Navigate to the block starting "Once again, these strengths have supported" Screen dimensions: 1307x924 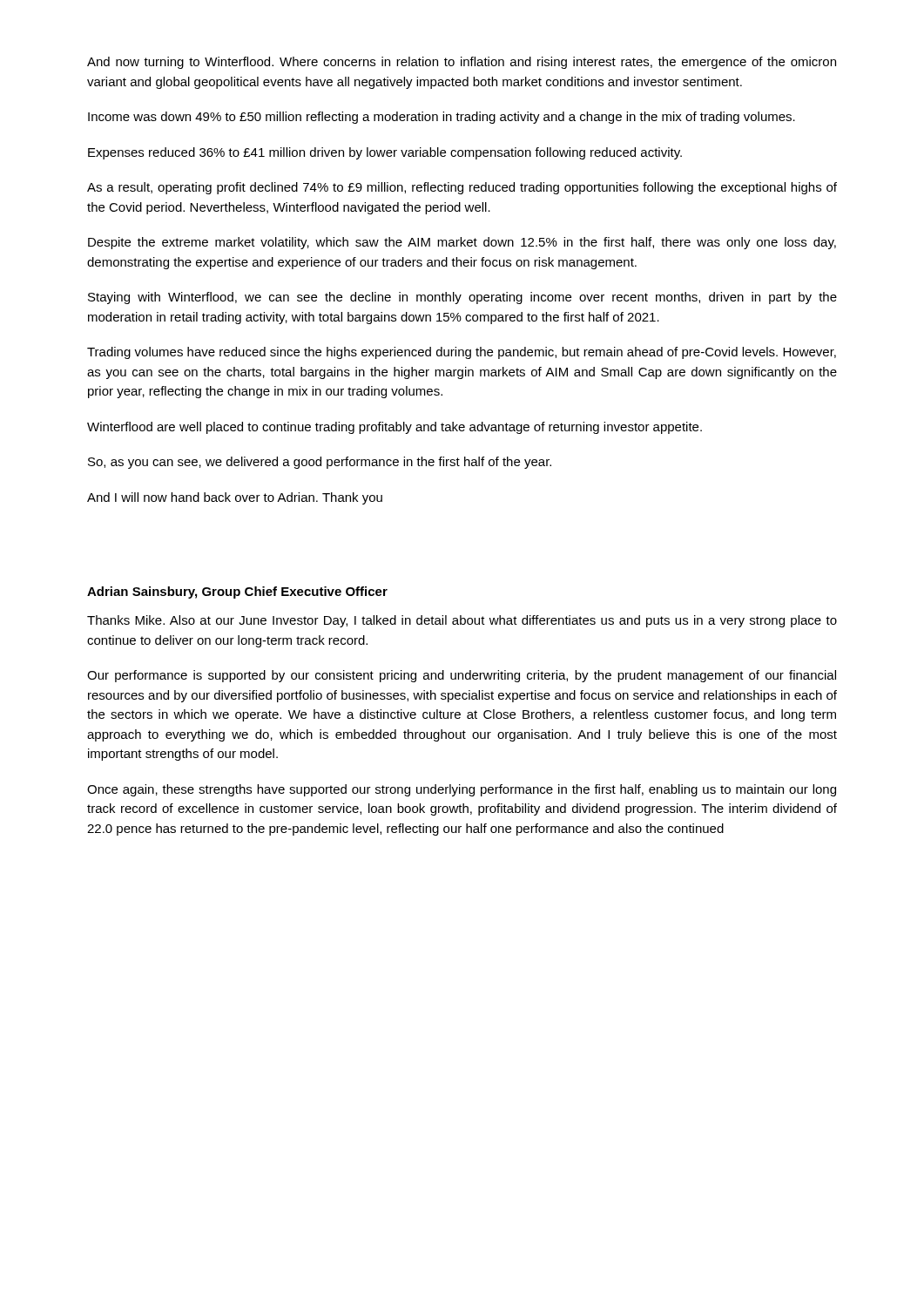click(462, 808)
